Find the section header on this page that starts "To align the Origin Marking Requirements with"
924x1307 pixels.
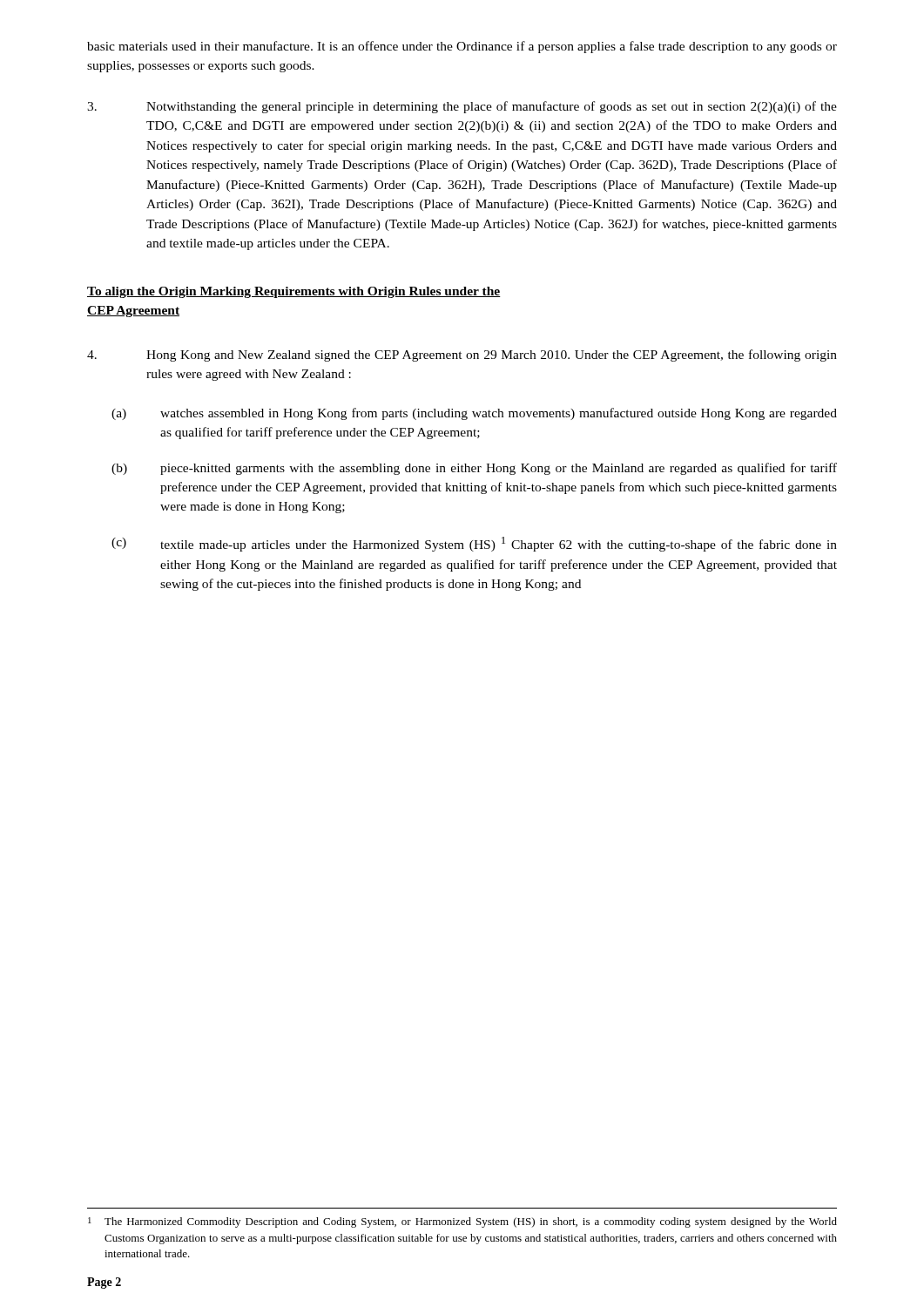[x=462, y=301]
